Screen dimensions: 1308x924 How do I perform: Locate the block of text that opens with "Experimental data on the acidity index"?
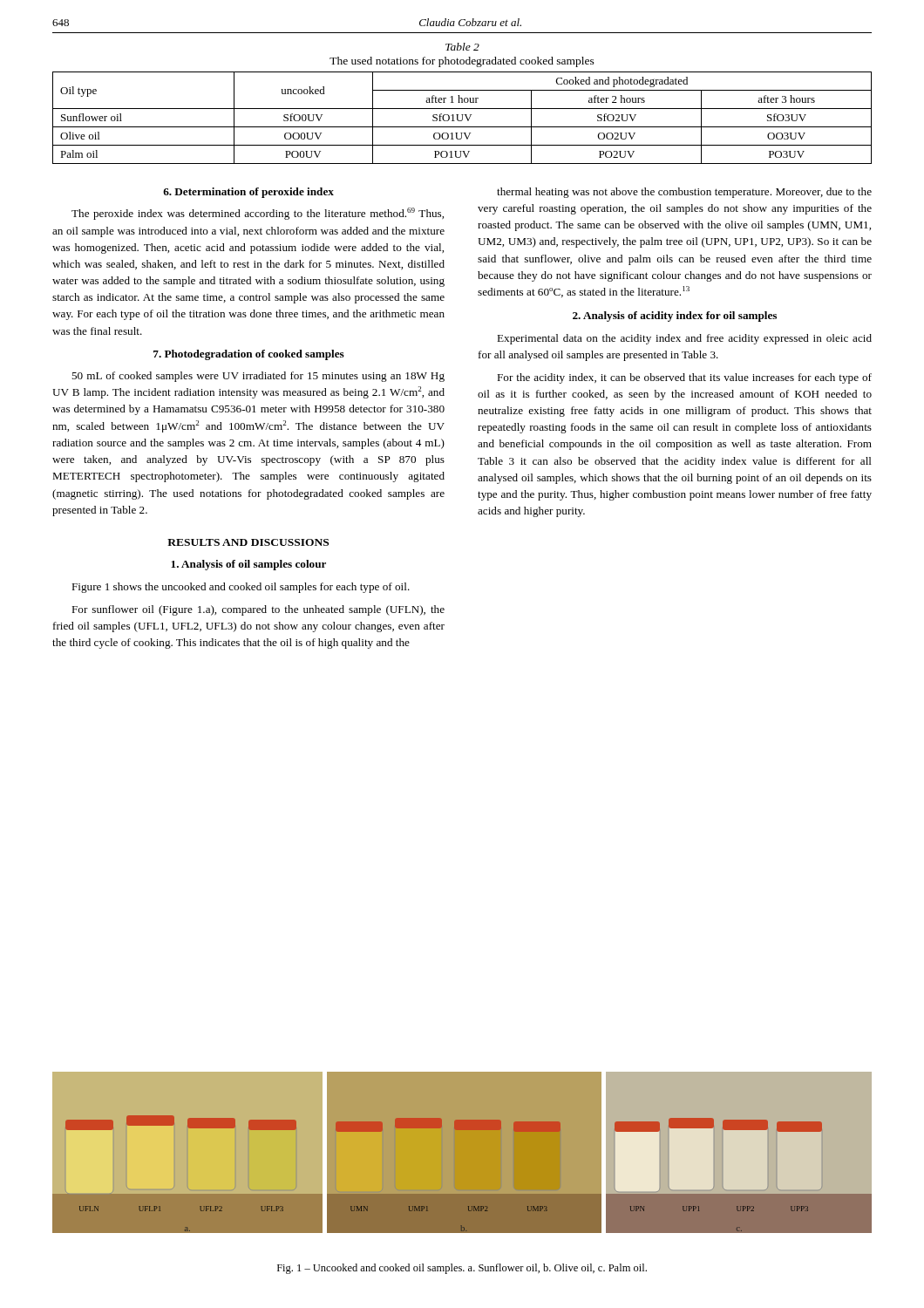[675, 424]
